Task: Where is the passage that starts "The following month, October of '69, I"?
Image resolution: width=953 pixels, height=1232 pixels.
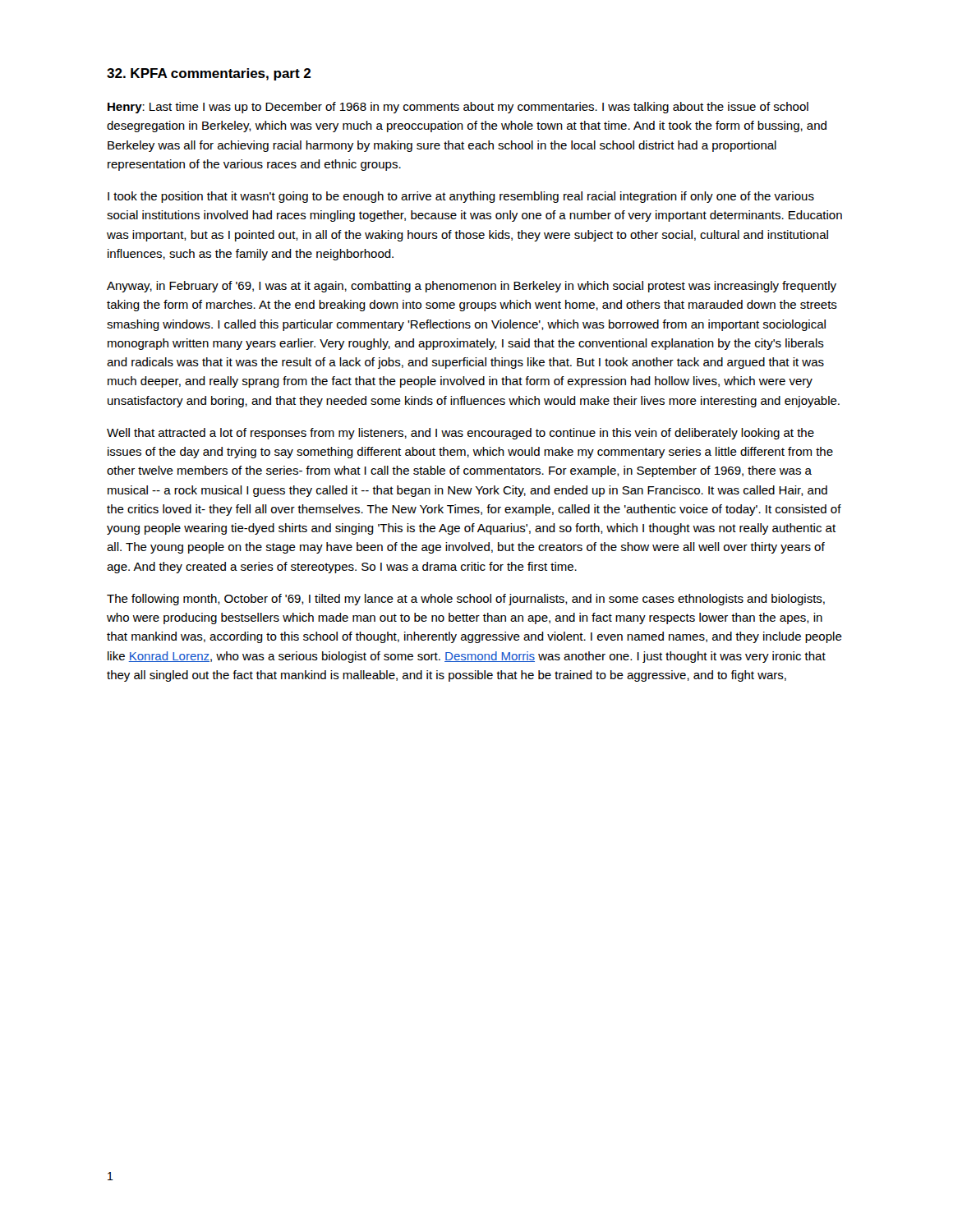Action: (x=476, y=636)
